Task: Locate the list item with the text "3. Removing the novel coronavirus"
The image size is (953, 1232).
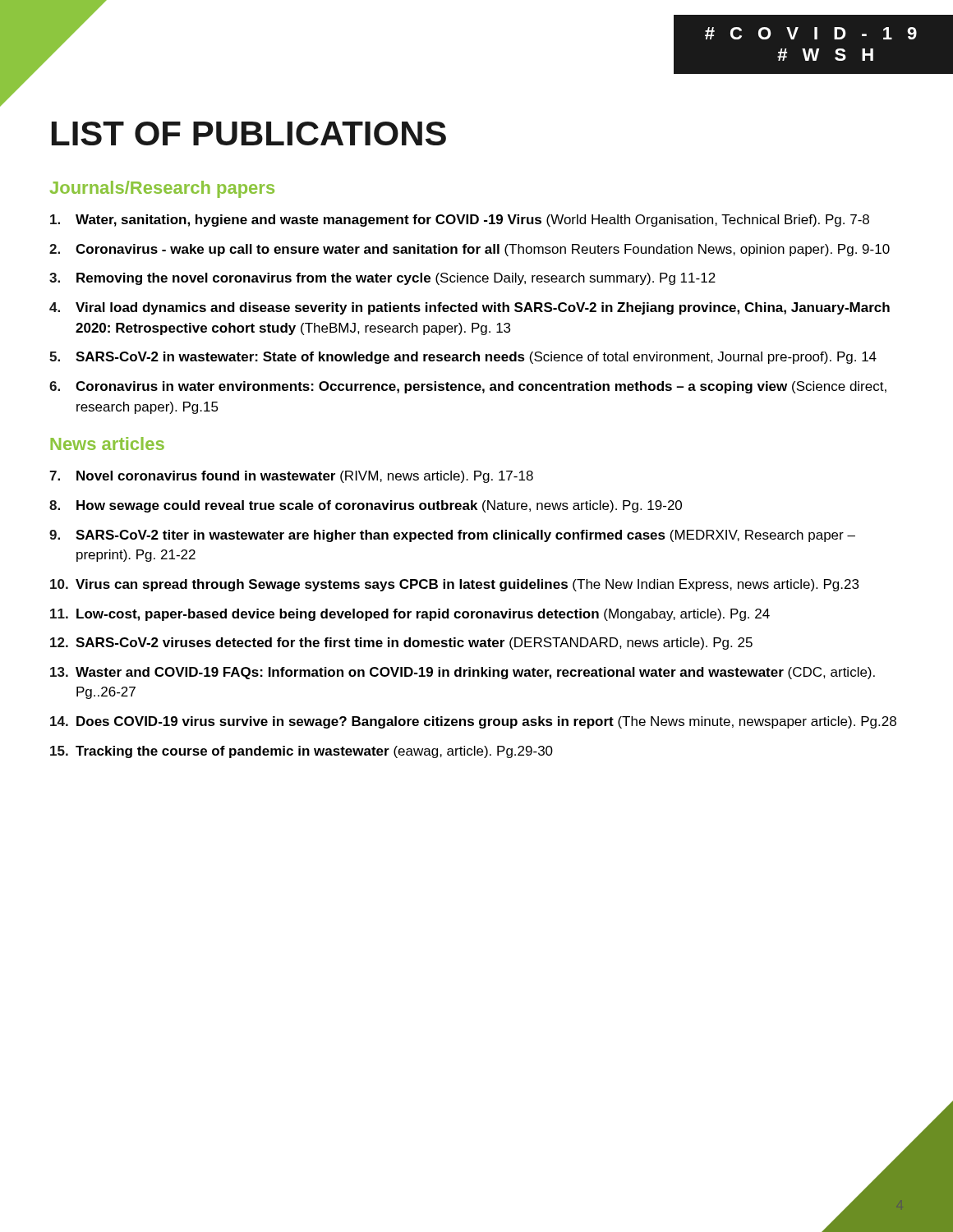Action: (x=481, y=279)
